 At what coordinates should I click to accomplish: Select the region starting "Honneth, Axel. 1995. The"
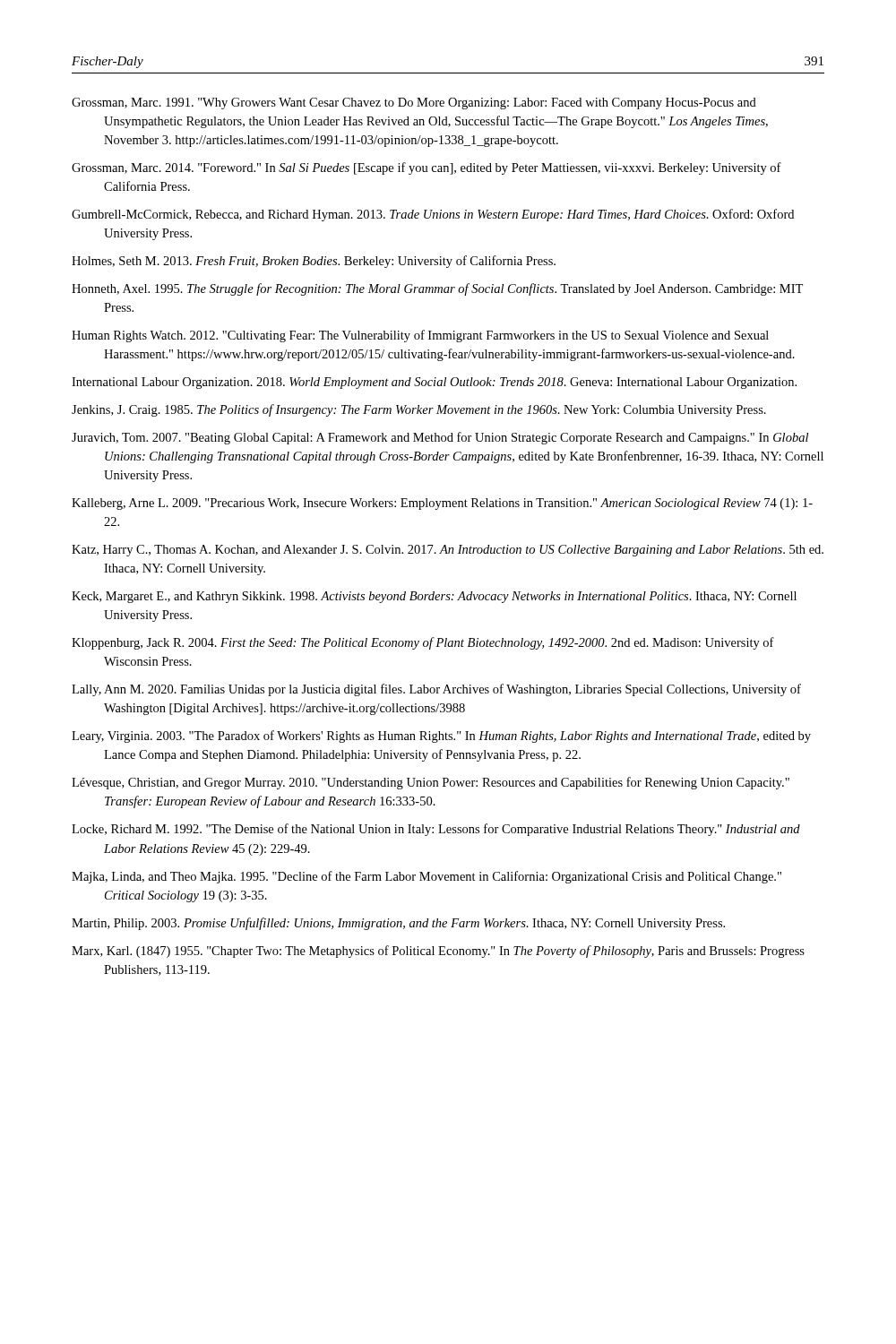(x=437, y=298)
